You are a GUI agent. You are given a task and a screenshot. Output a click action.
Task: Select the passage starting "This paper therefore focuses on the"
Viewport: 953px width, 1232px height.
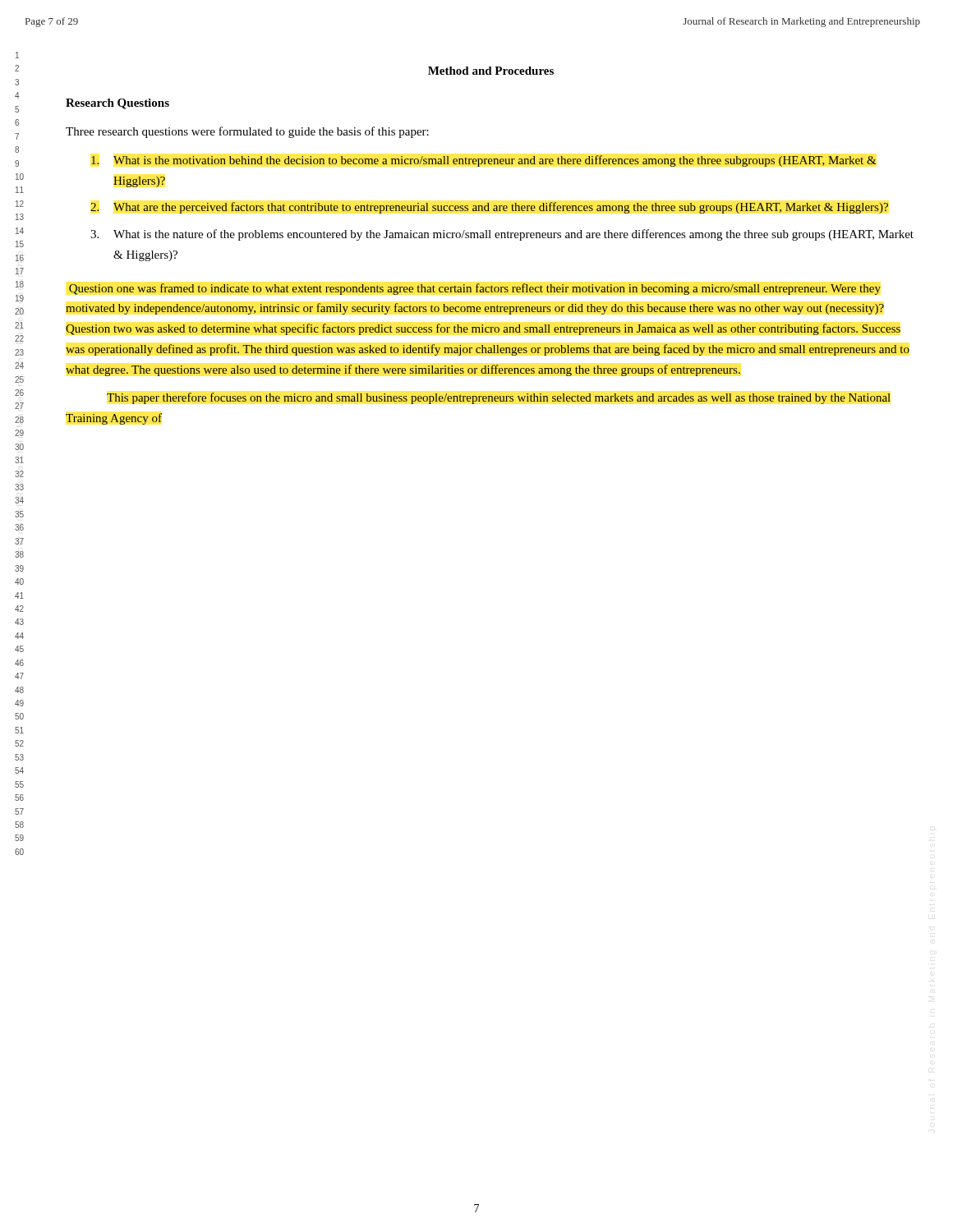pos(478,408)
